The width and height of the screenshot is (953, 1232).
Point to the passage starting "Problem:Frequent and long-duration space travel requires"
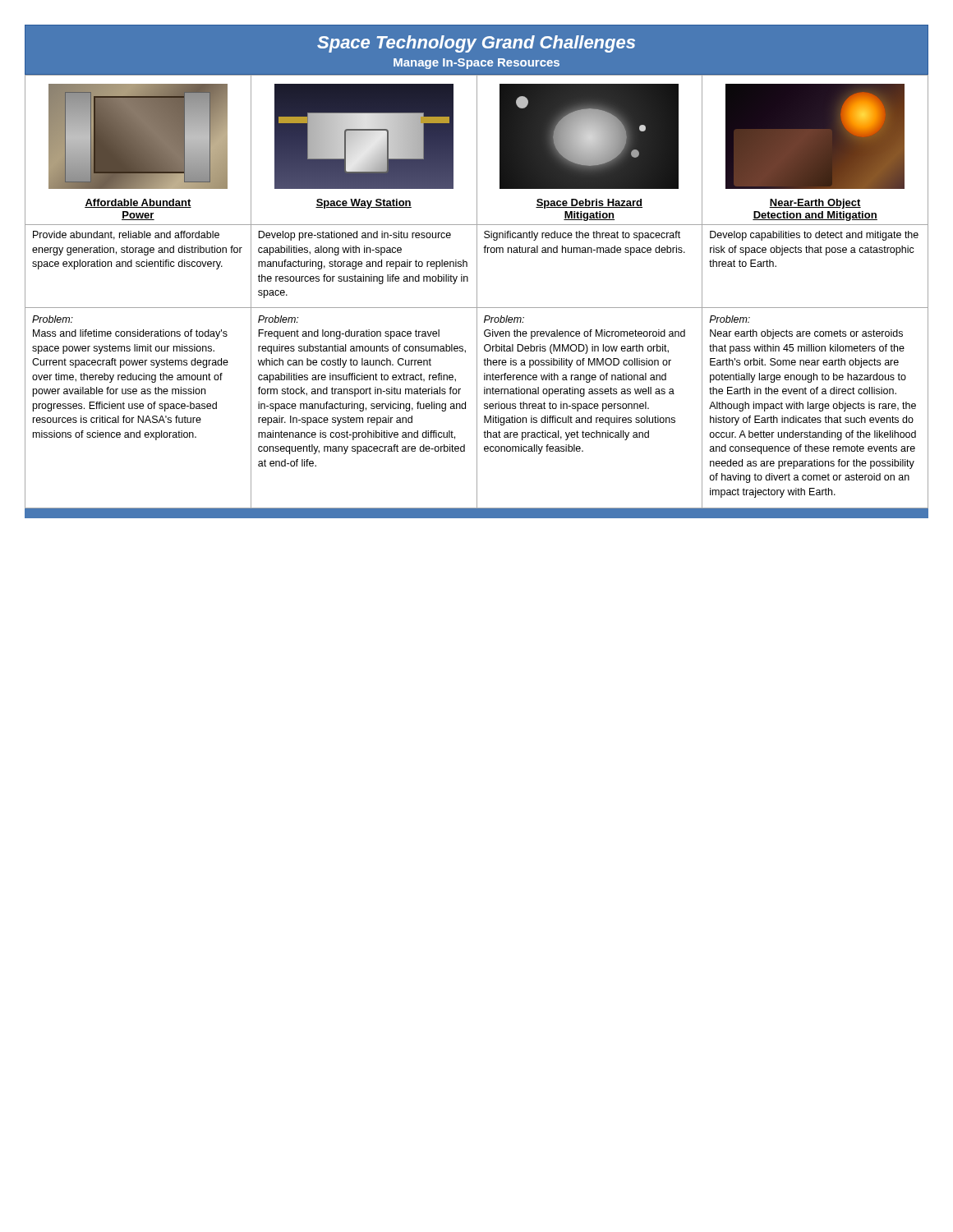coord(362,391)
